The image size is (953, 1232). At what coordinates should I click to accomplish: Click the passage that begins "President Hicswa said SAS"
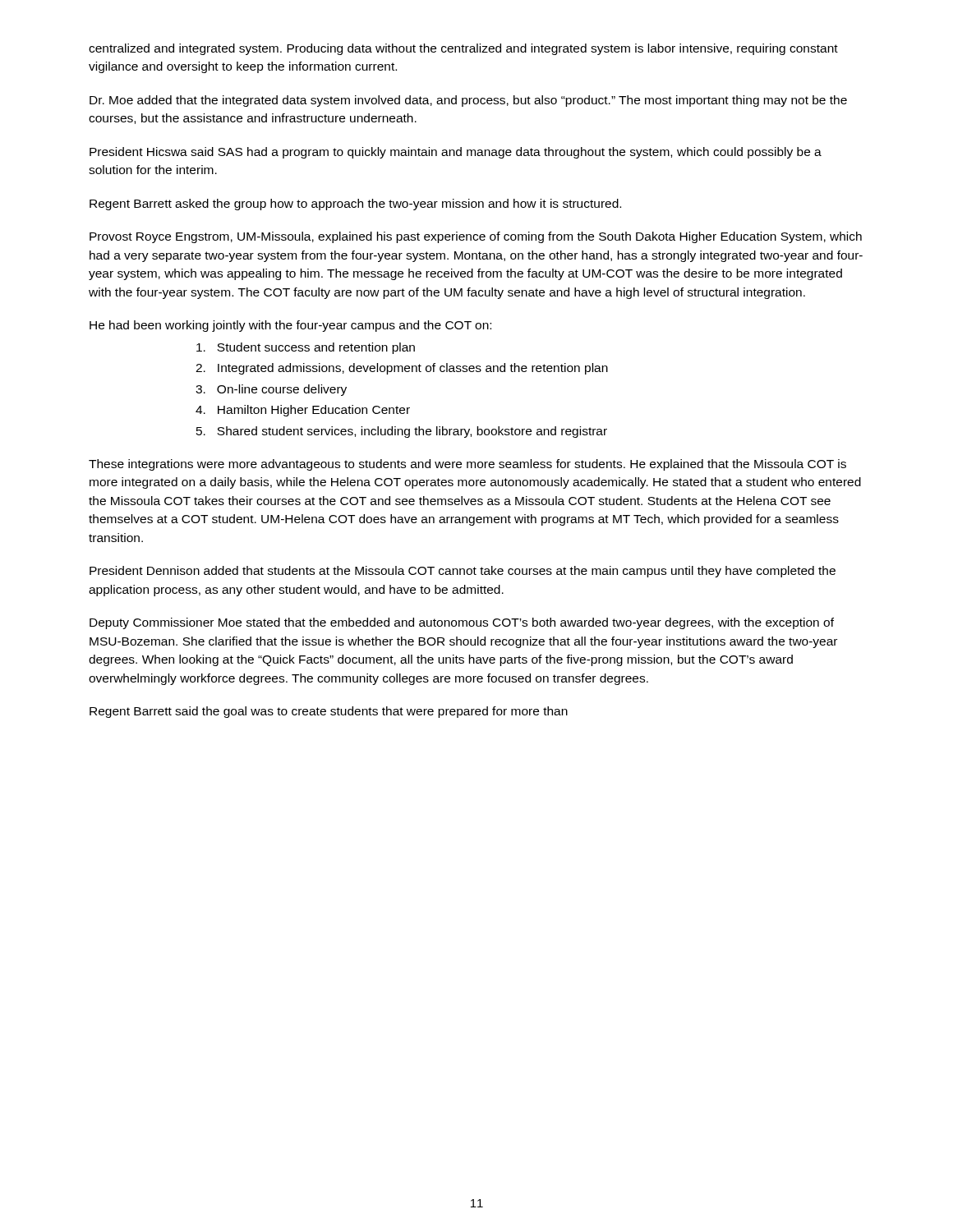point(455,161)
